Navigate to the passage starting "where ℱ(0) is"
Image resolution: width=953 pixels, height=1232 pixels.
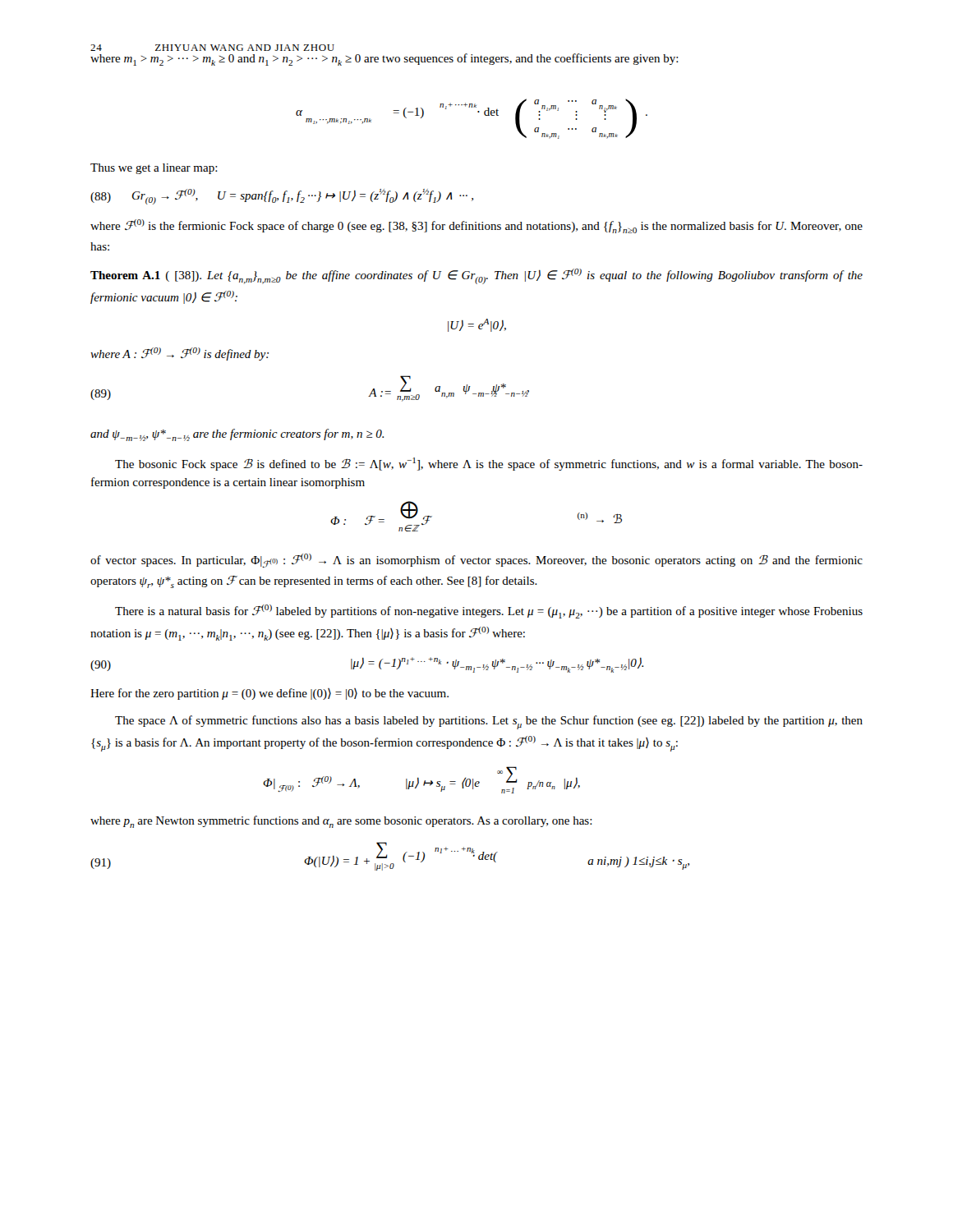[476, 235]
